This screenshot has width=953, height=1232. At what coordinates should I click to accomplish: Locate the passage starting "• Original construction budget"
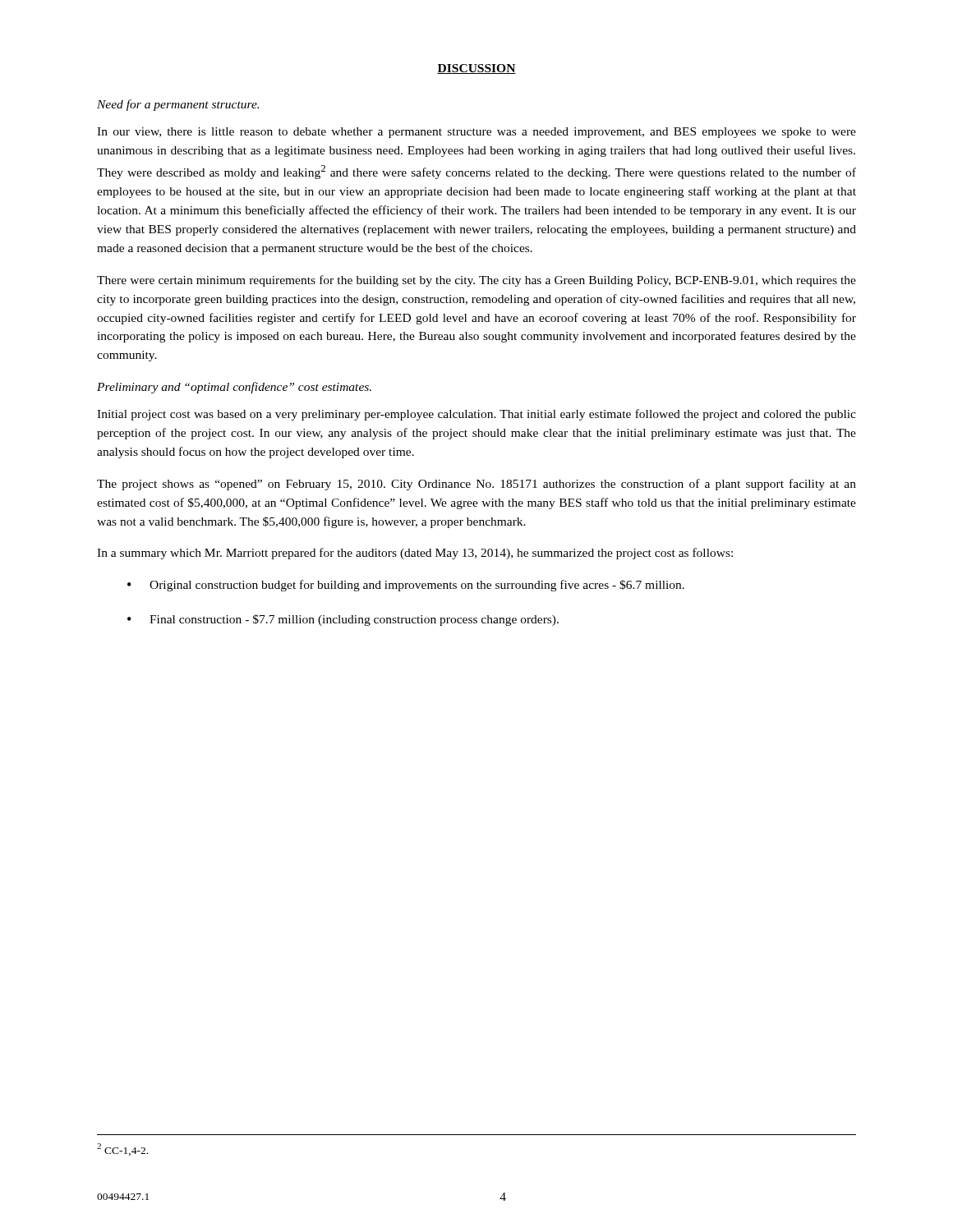[489, 586]
